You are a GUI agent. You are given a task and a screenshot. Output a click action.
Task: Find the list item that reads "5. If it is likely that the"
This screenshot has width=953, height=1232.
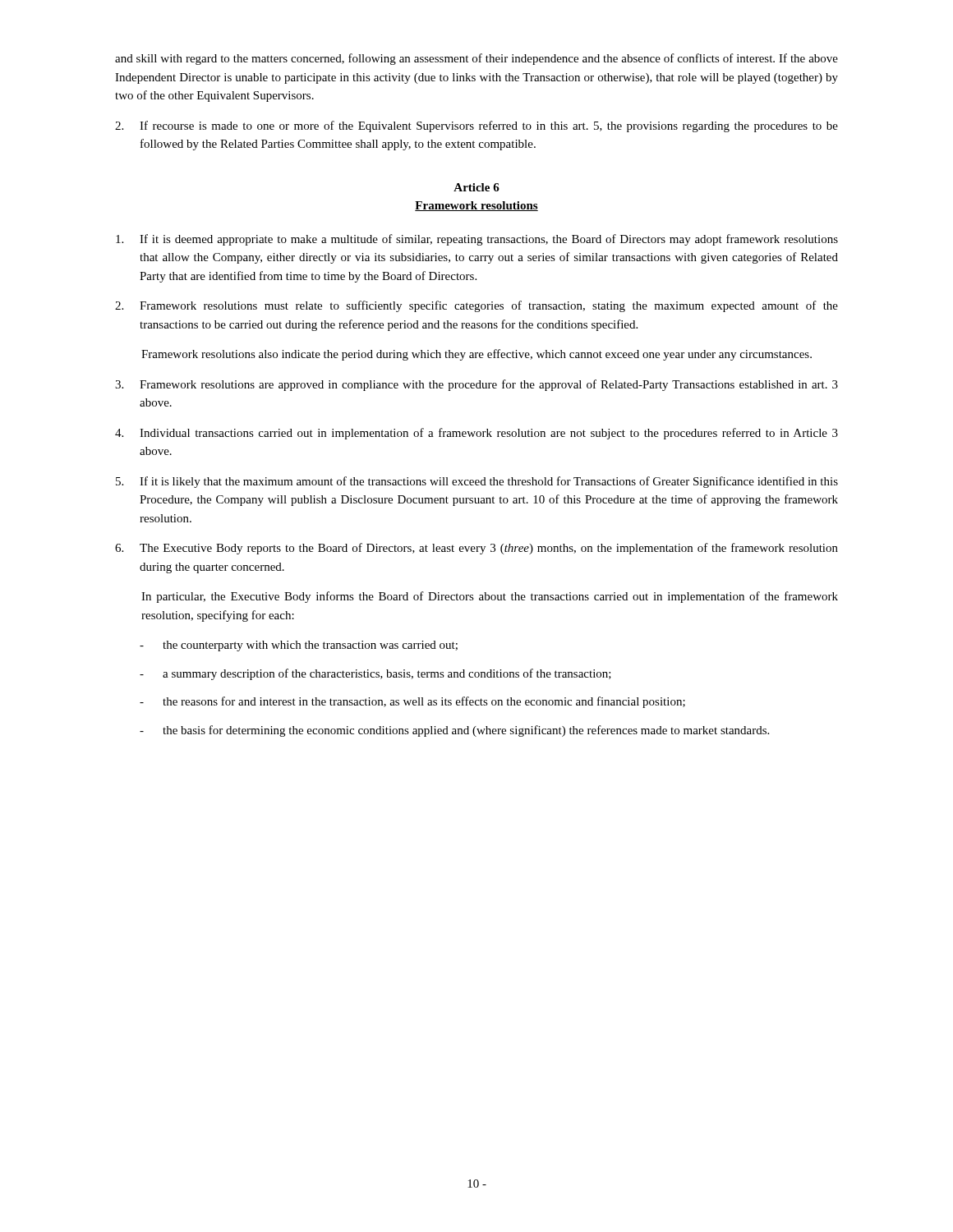coord(476,500)
